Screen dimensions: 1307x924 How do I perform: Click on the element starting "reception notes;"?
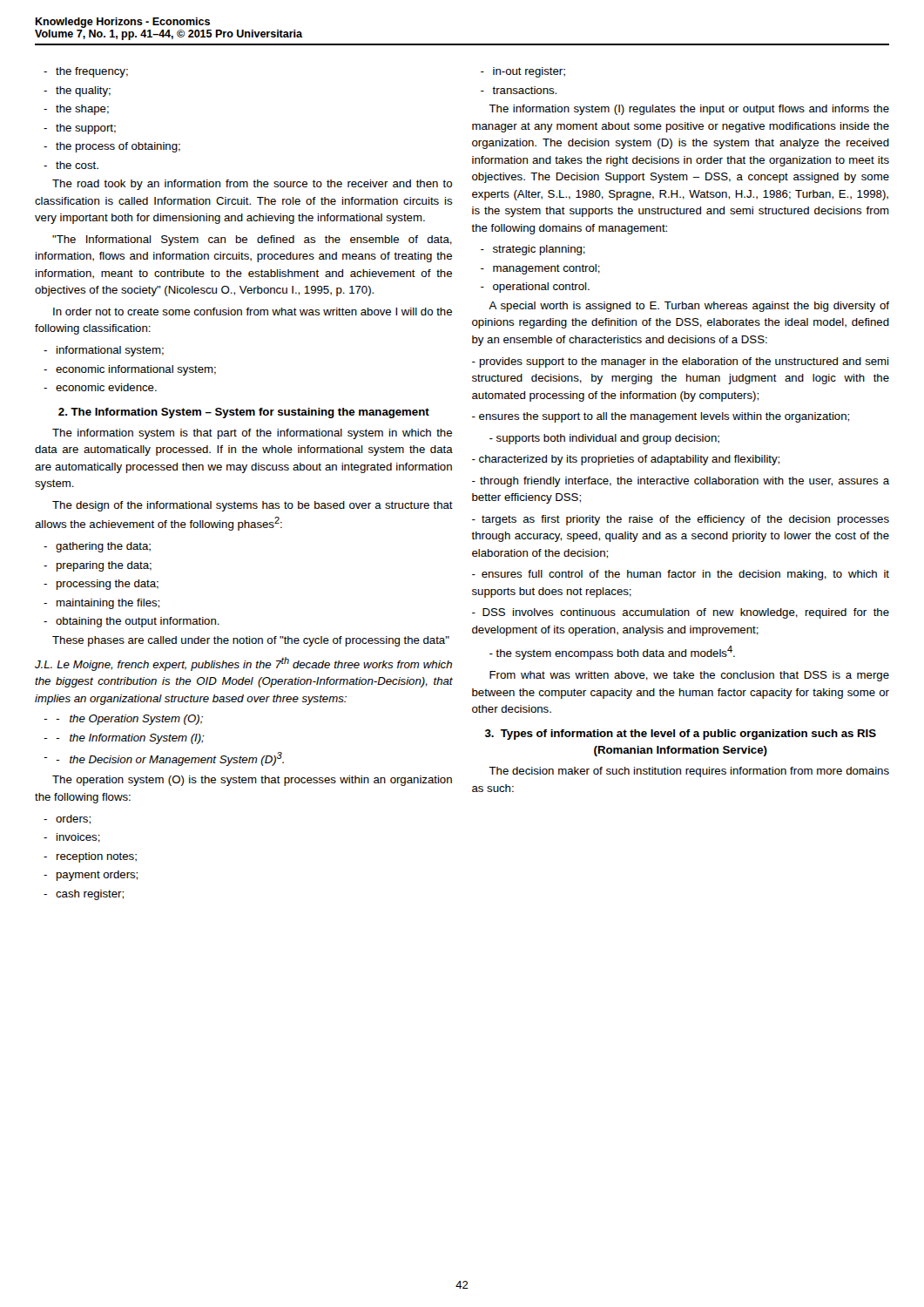[x=97, y=856]
